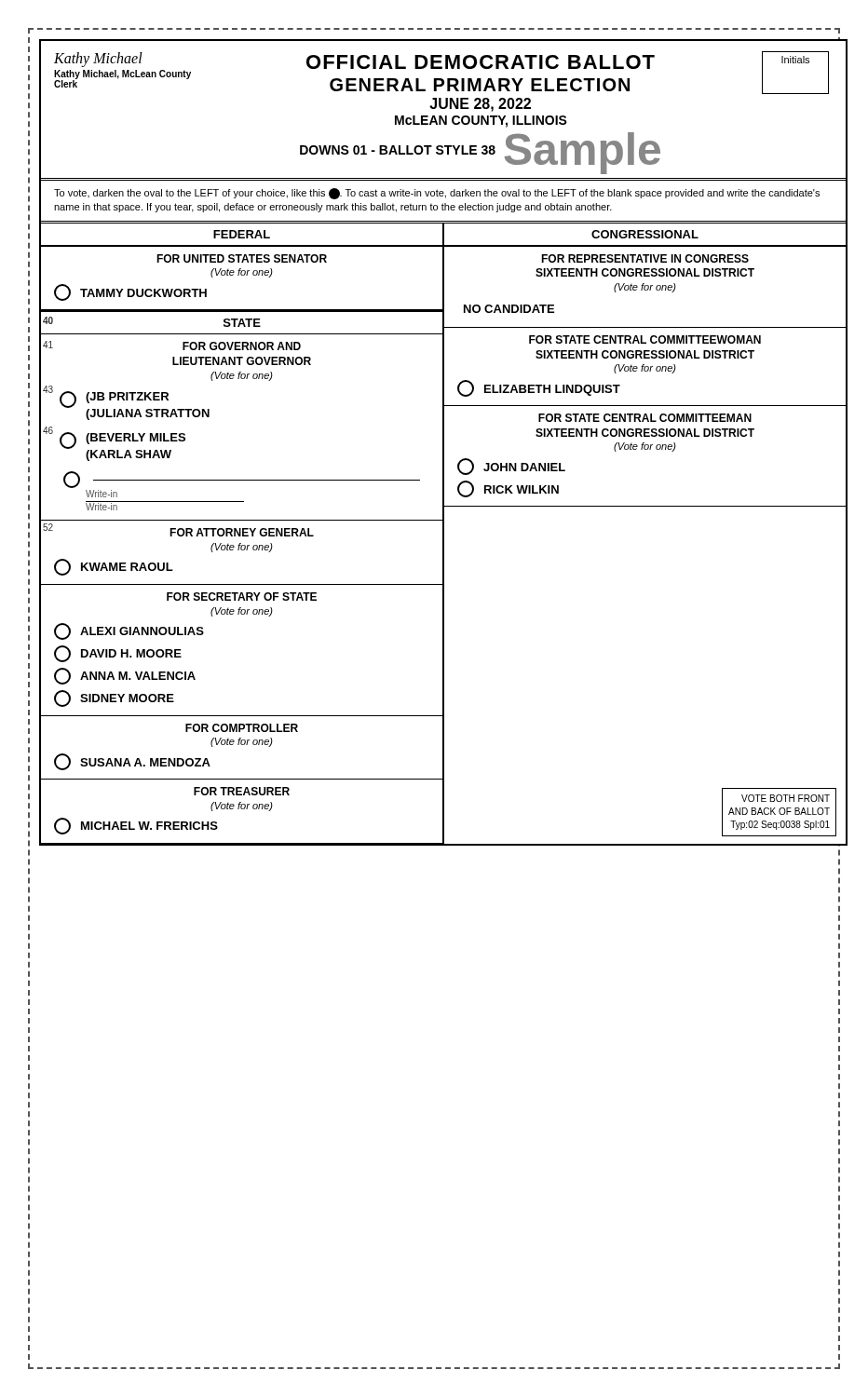
Task: Locate the block starting "FOR REPRESENTATIVE IN CONGRESSSIXTEENTH CONGRESSIONAL DISTRICT"
Action: (645, 266)
